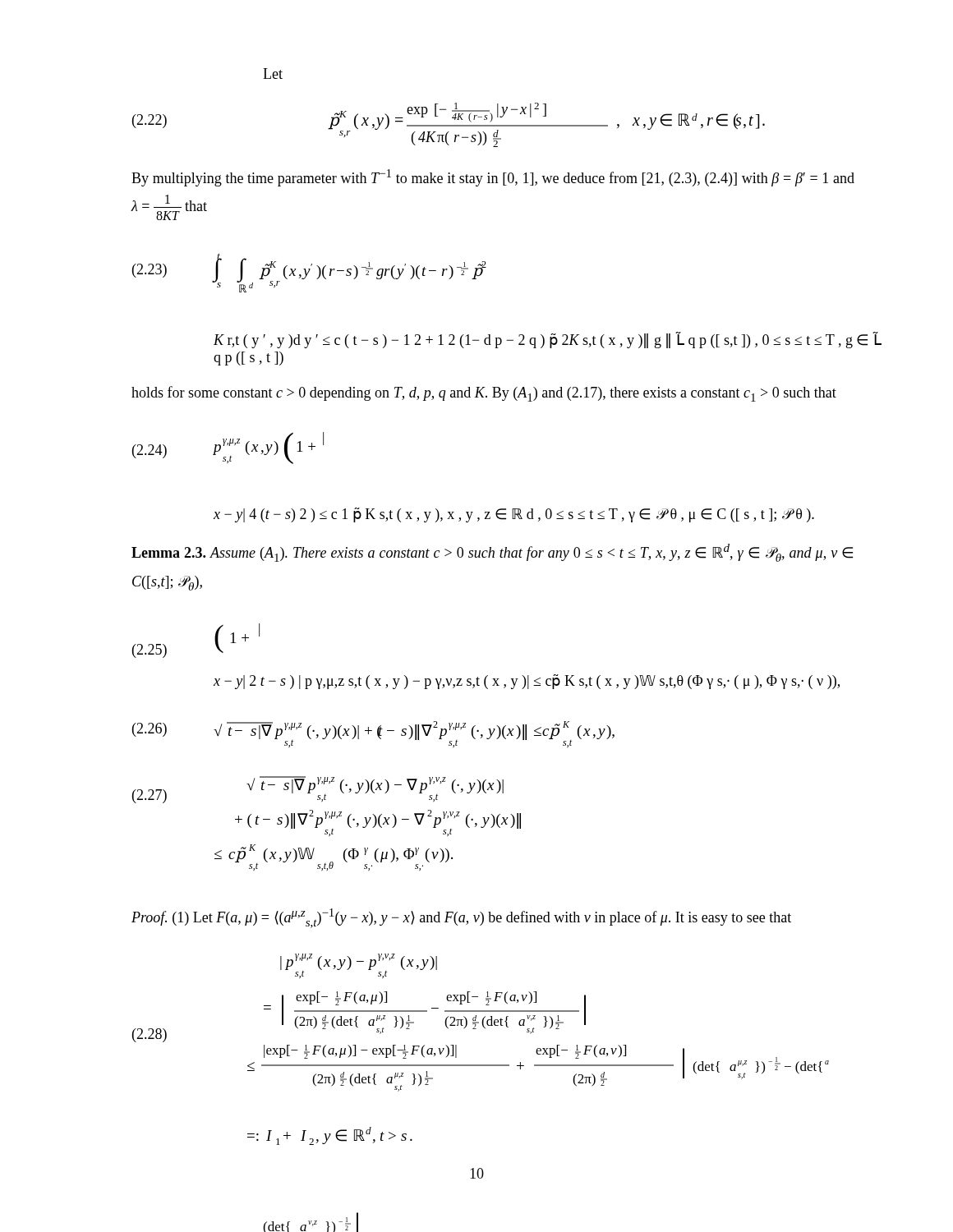
Task: Select the text starting "(2.24) p γ,μ,z s,t ("
Action: [228, 448]
